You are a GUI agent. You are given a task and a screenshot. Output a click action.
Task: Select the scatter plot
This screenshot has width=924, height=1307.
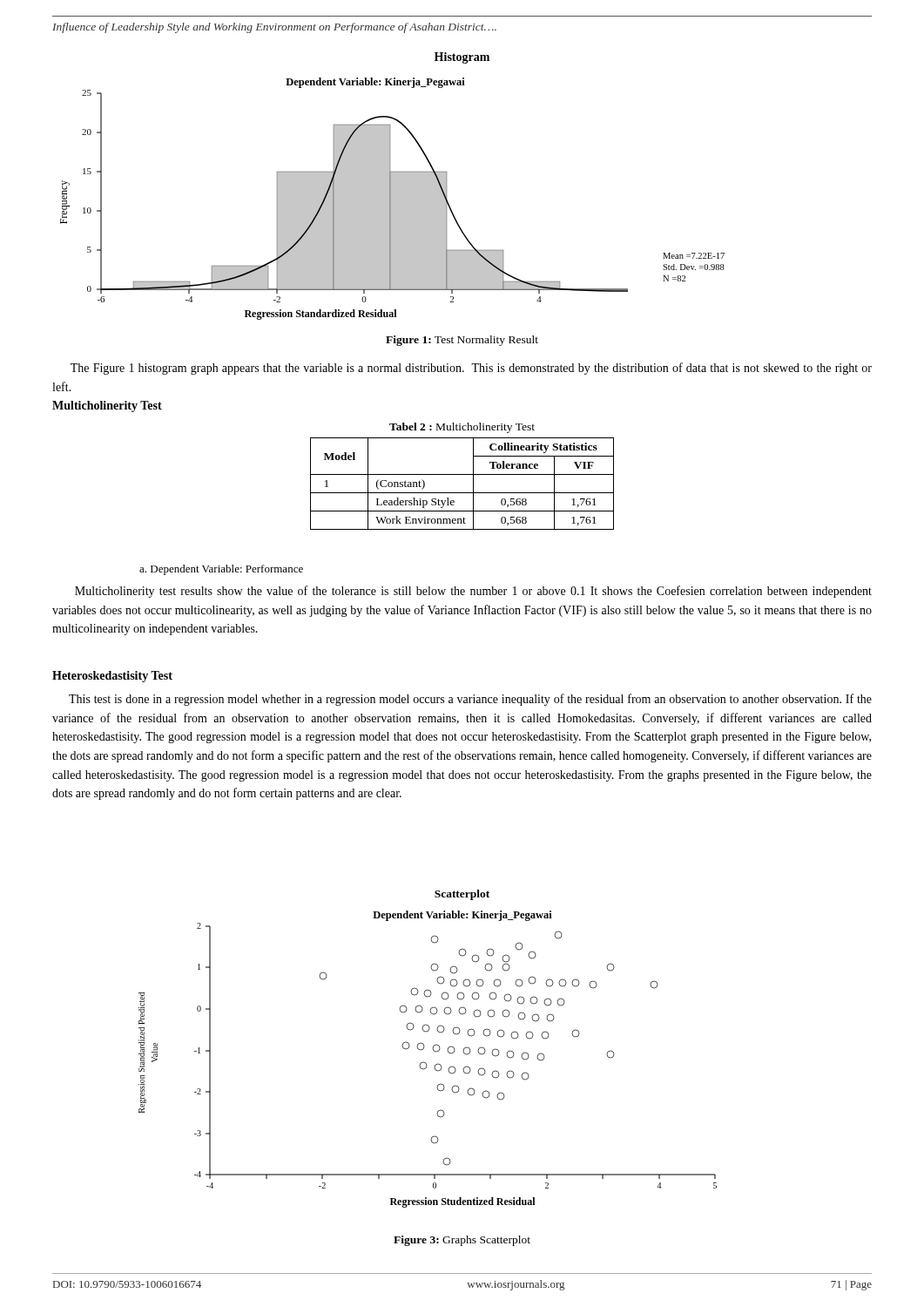click(x=462, y=1070)
